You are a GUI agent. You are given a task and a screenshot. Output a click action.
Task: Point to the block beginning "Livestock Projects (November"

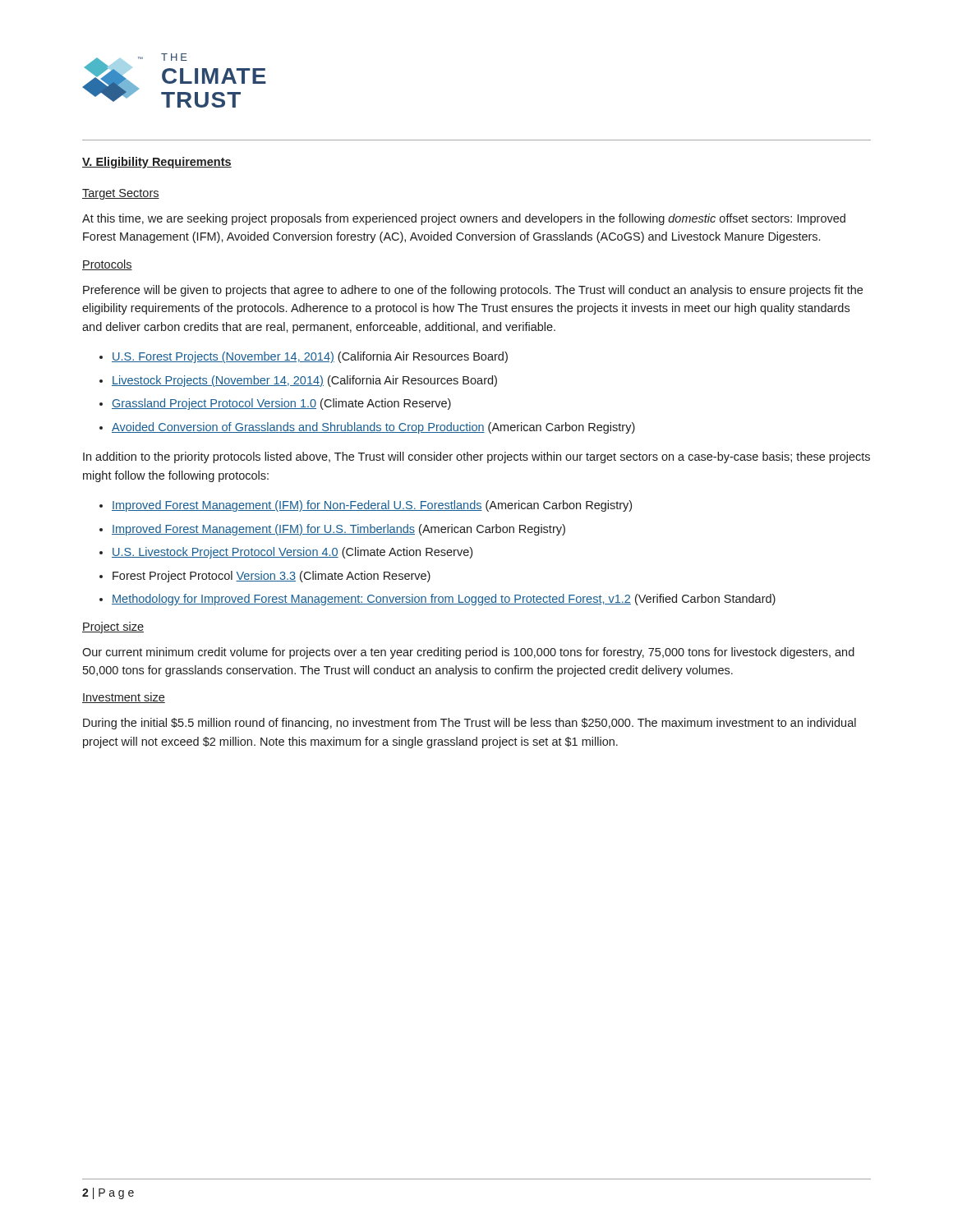[x=305, y=380]
